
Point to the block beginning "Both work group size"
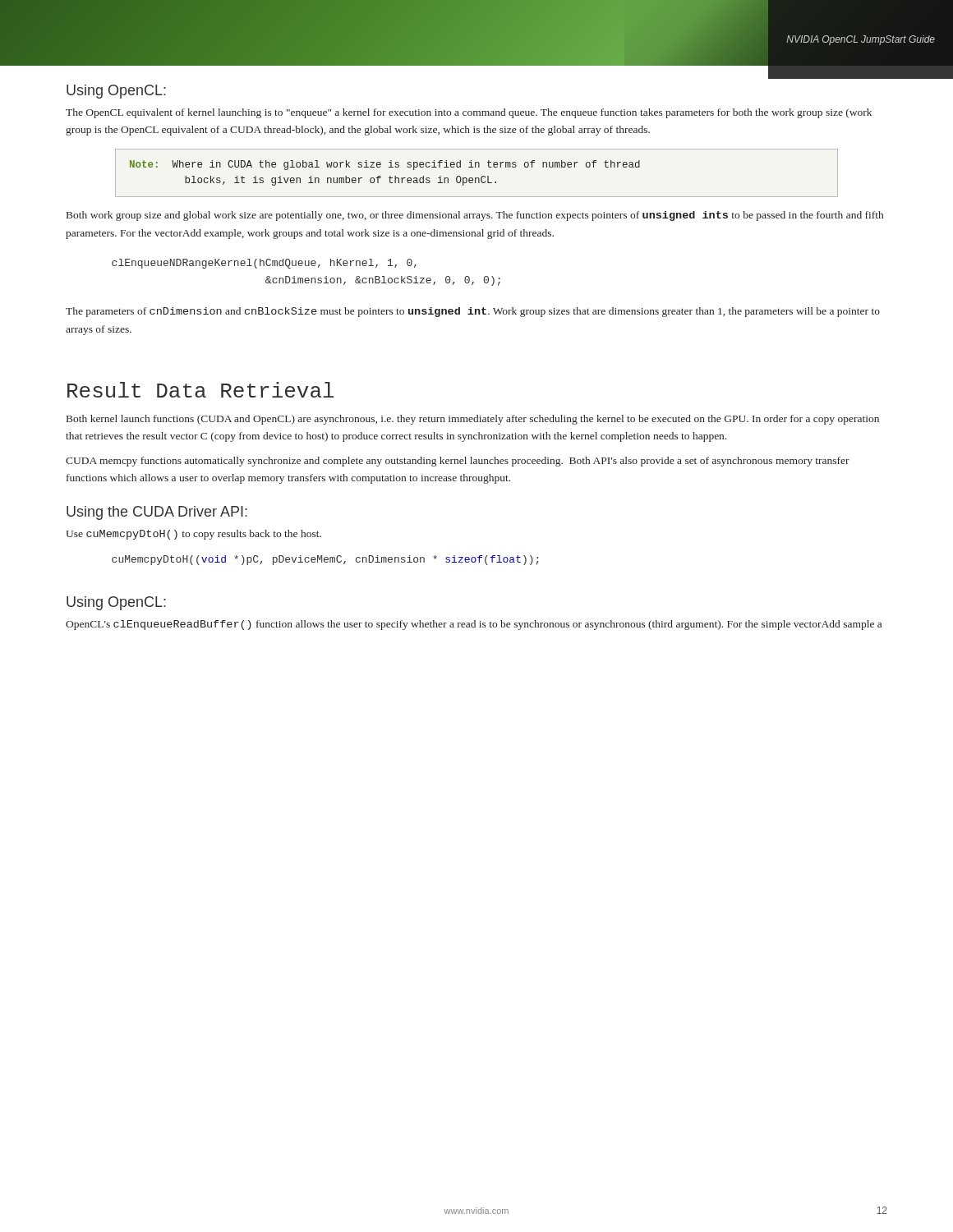click(x=476, y=225)
